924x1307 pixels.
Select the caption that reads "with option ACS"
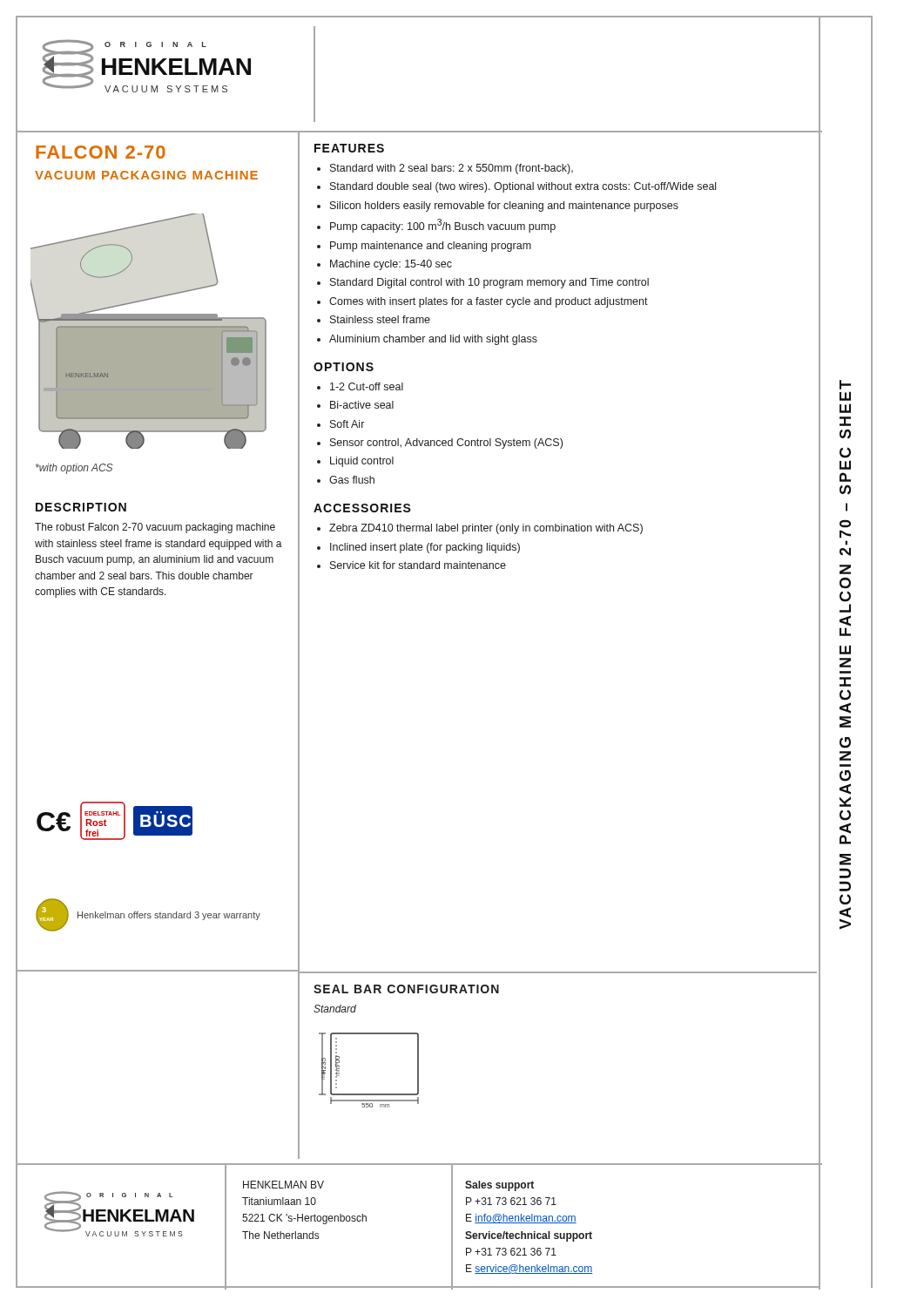pyautogui.click(x=74, y=468)
